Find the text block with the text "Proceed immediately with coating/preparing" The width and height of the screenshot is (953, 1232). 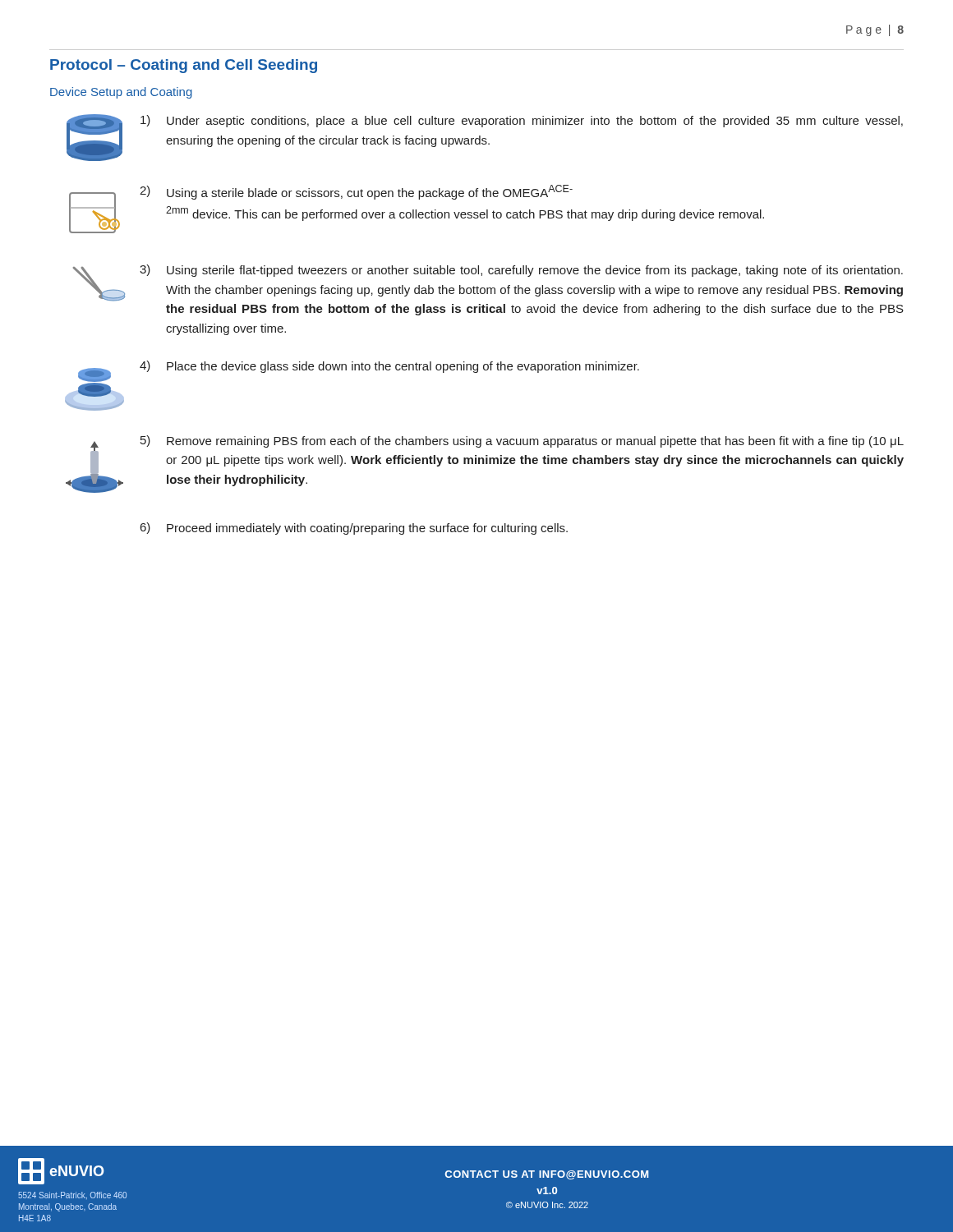coord(367,527)
